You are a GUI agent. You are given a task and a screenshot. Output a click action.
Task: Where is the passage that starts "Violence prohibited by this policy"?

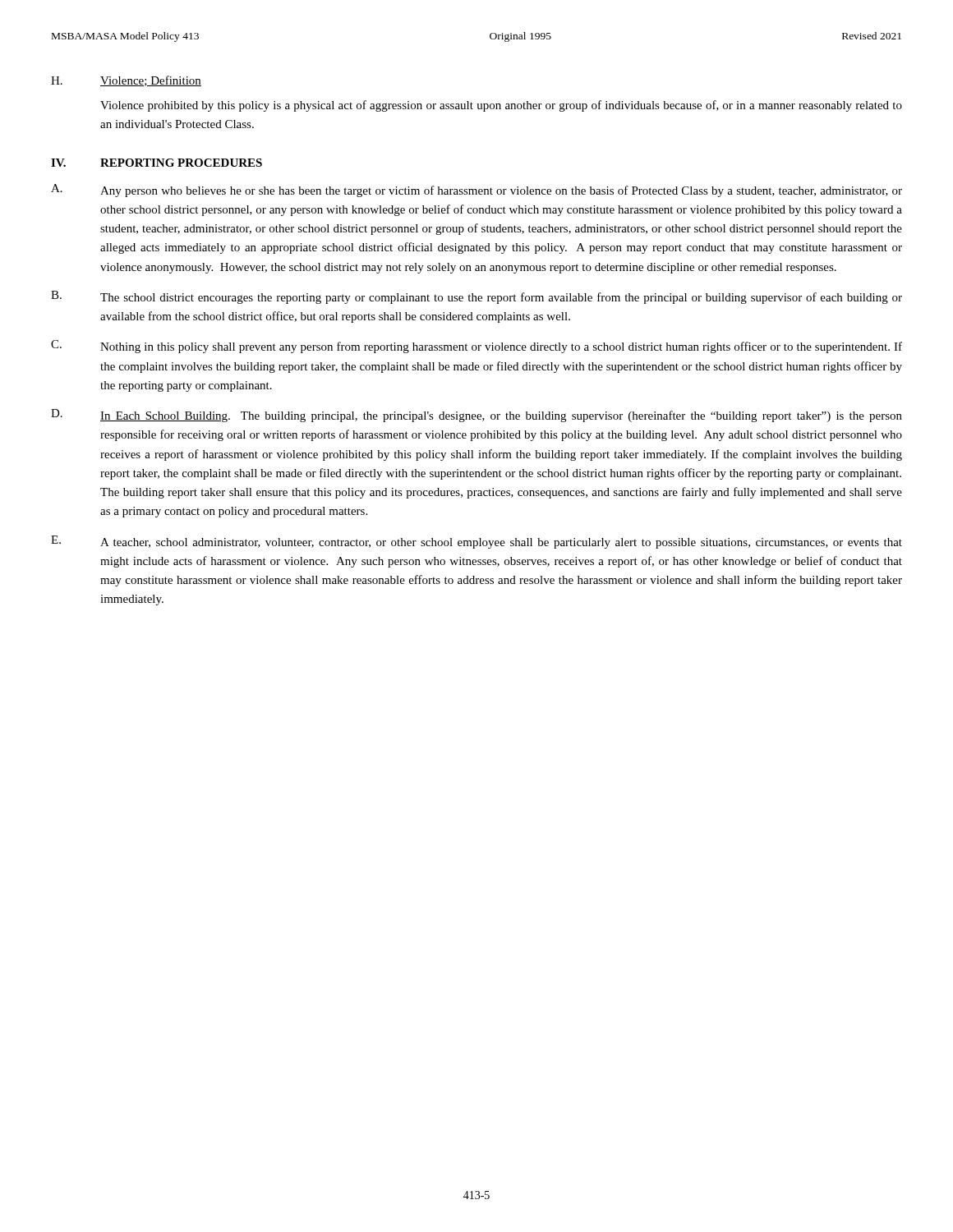coord(501,115)
